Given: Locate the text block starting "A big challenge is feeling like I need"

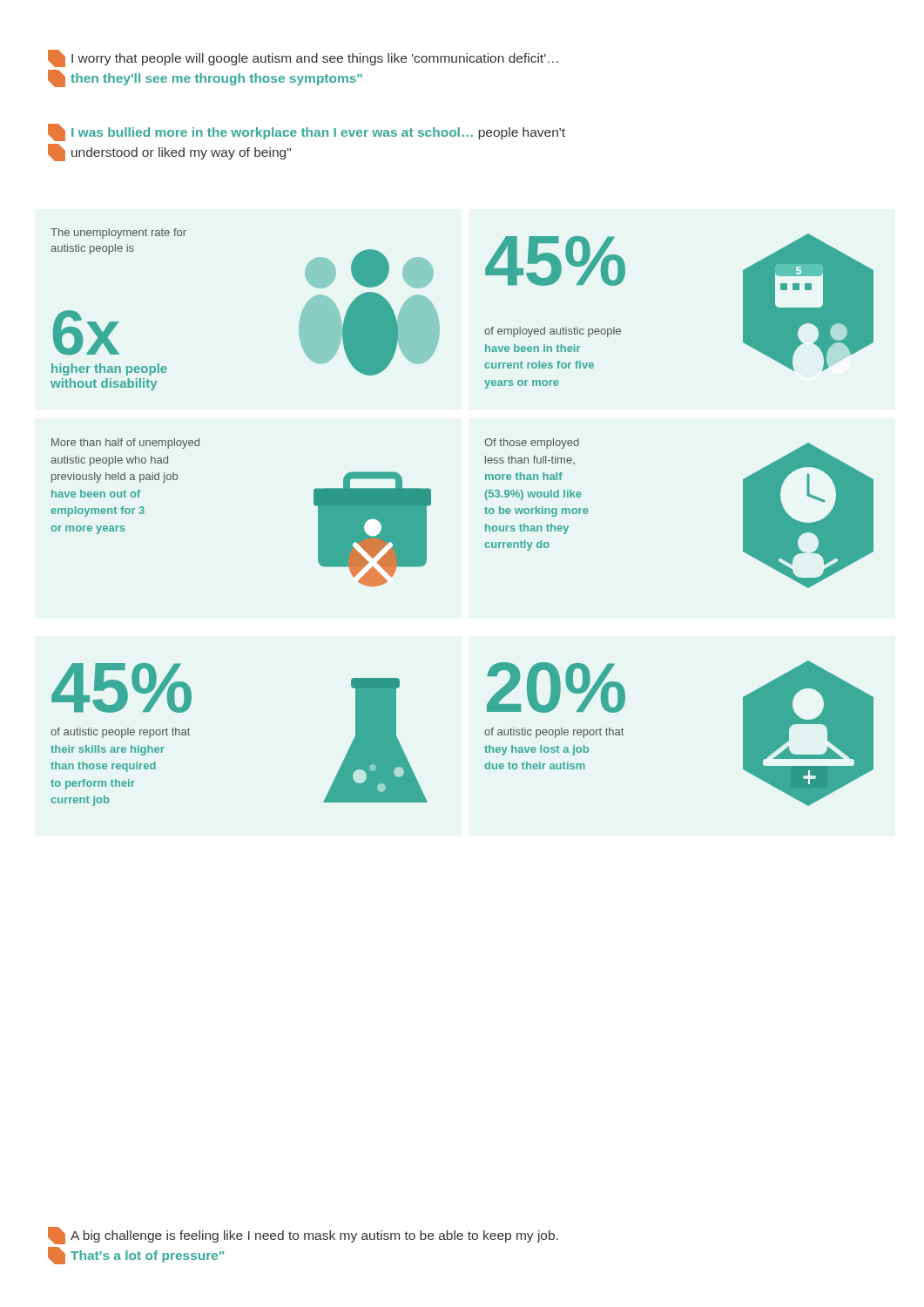Looking at the screenshot, I should click(x=303, y=1245).
